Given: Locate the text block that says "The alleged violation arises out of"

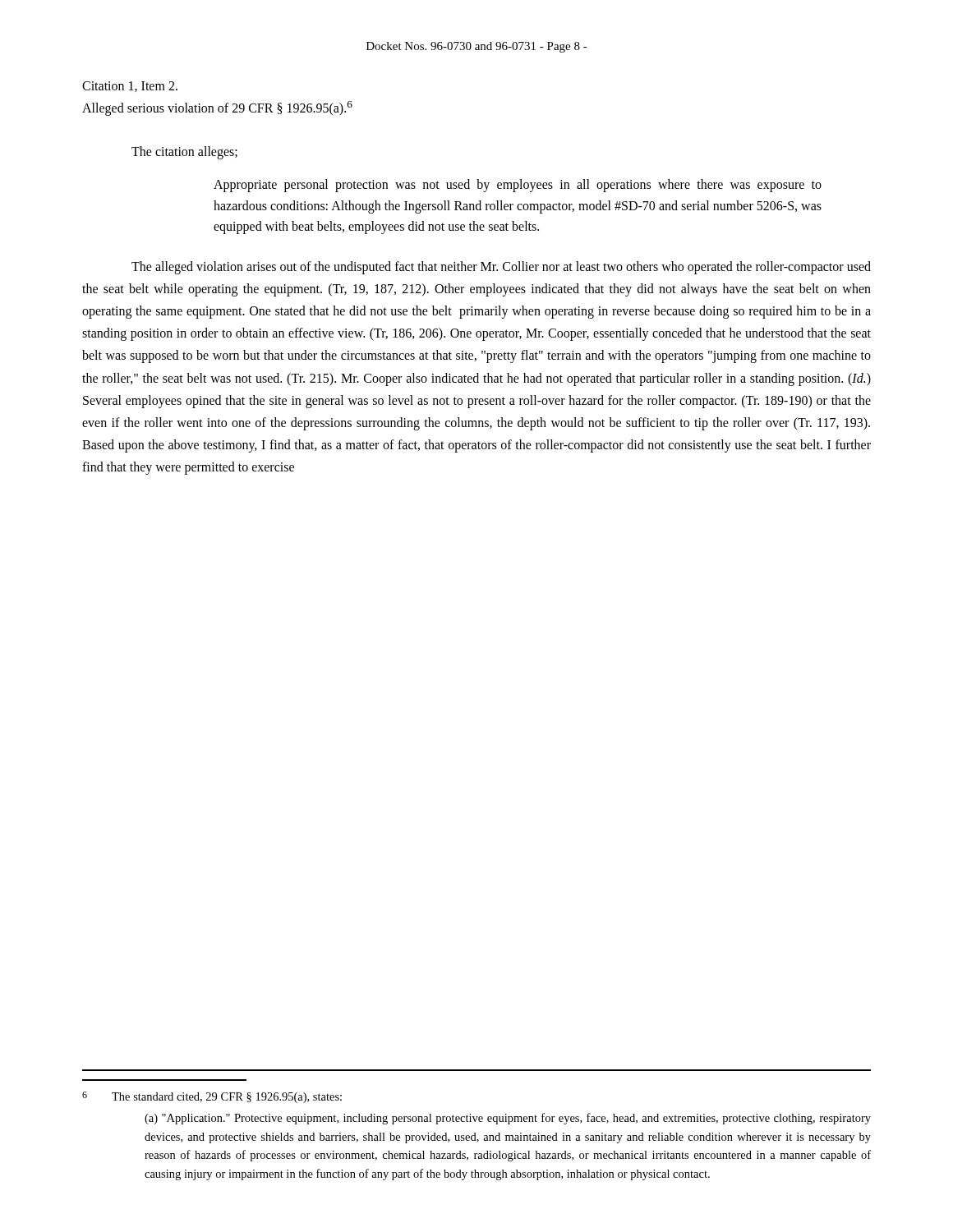Looking at the screenshot, I should pyautogui.click(x=476, y=367).
